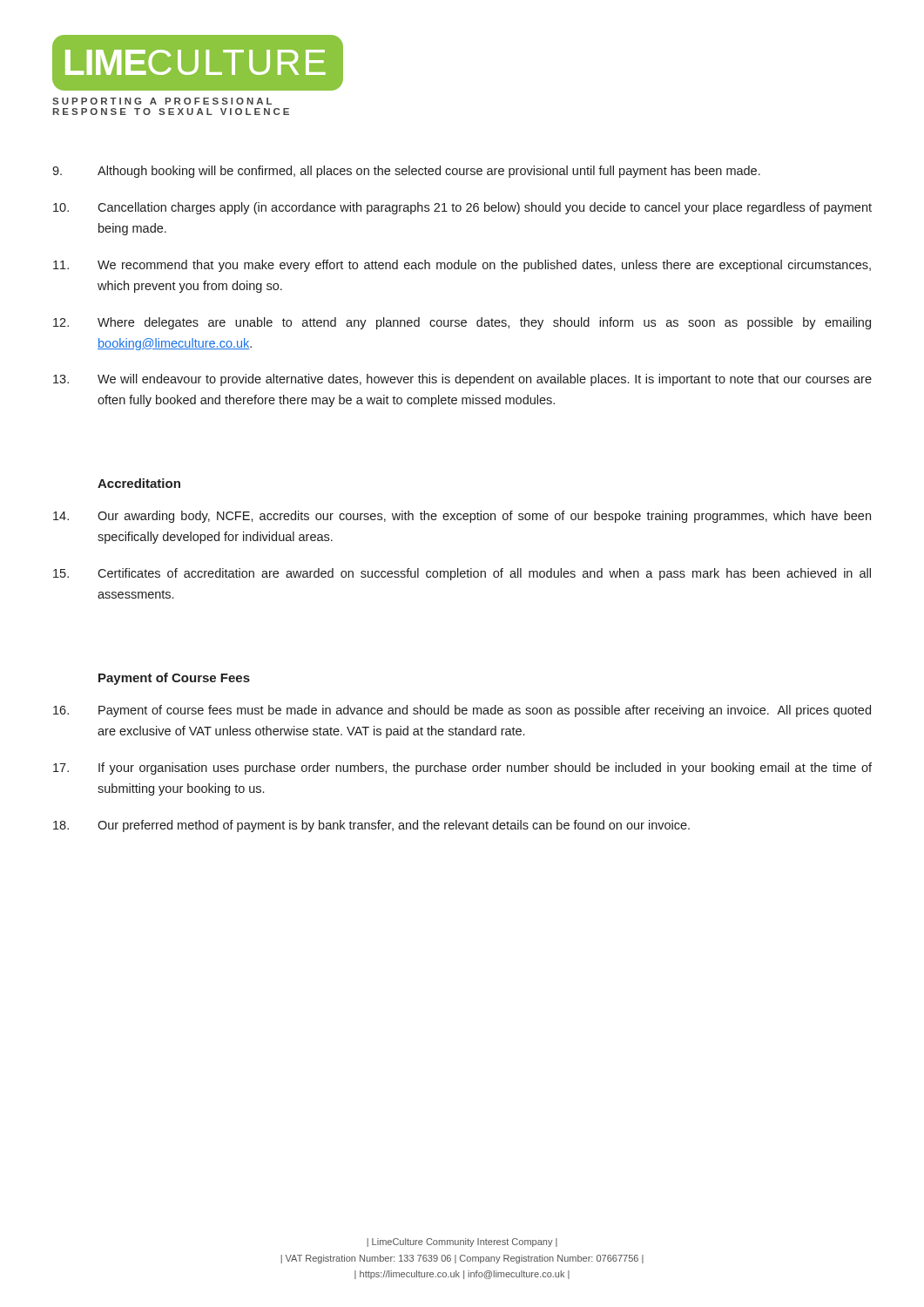The width and height of the screenshot is (924, 1307).
Task: Click on the region starting "12. Where delegates are unable to attend"
Action: pyautogui.click(x=462, y=333)
